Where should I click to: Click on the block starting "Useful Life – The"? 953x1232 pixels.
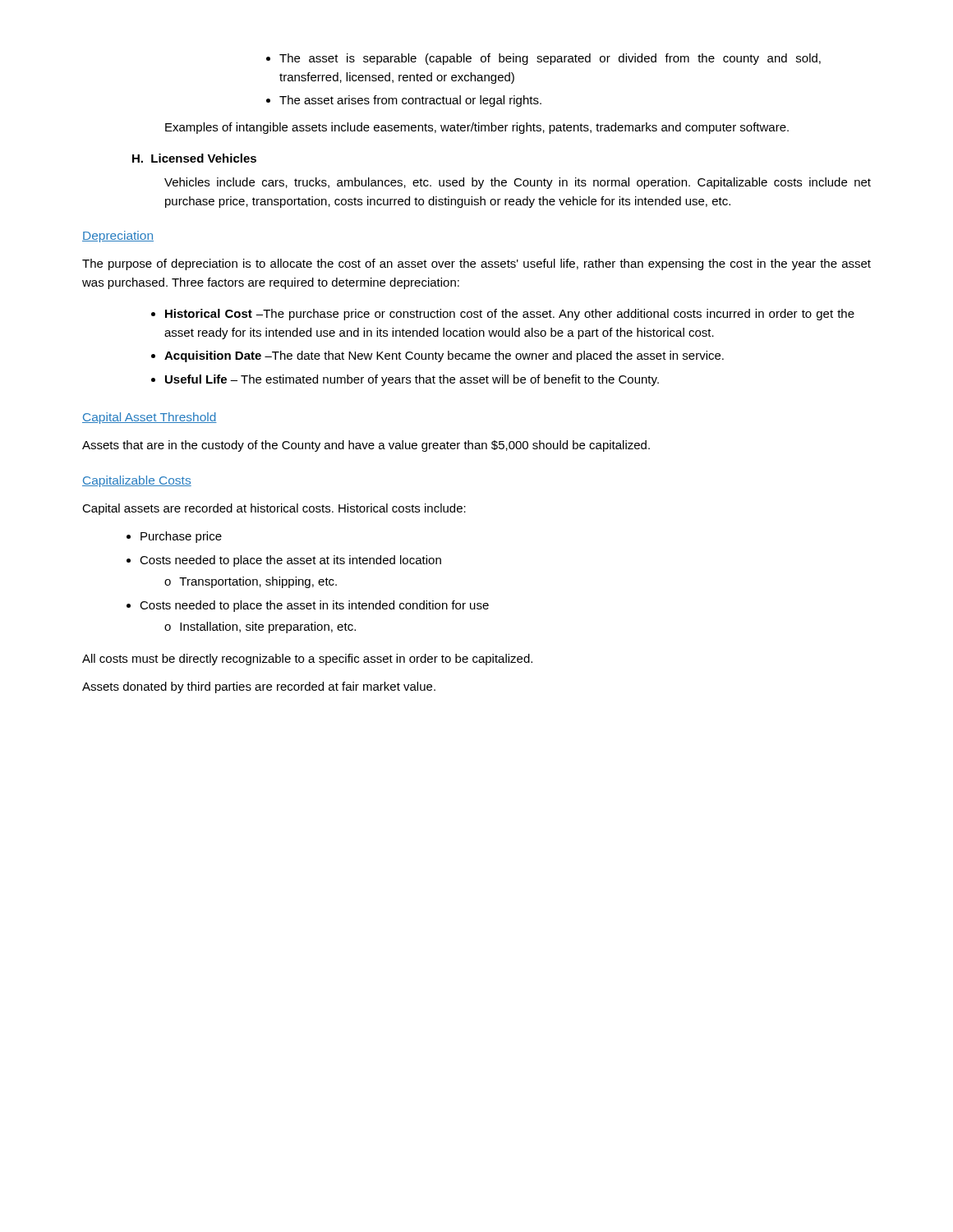(493, 379)
